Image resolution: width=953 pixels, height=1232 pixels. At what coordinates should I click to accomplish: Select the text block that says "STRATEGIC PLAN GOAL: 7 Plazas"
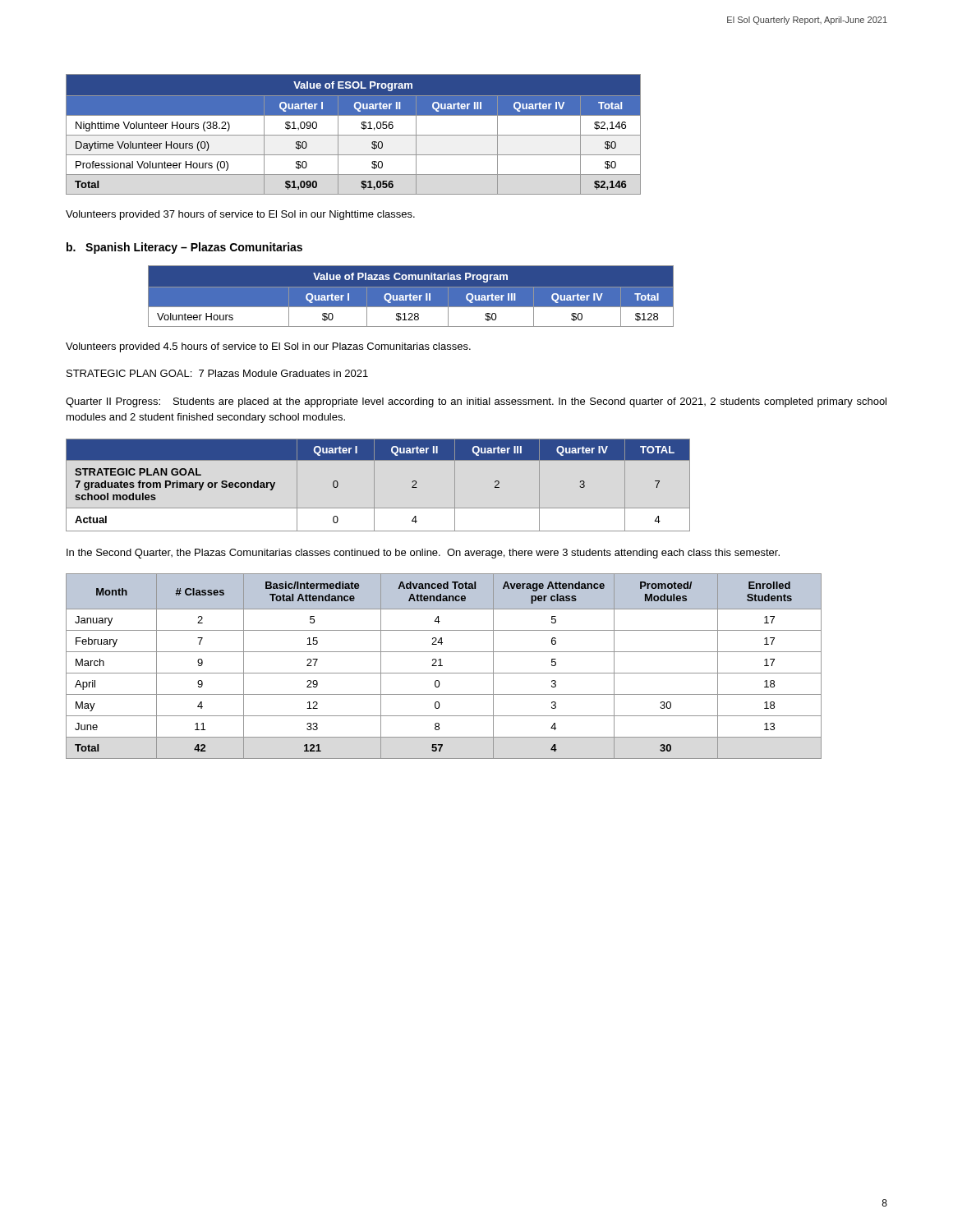pyautogui.click(x=217, y=373)
